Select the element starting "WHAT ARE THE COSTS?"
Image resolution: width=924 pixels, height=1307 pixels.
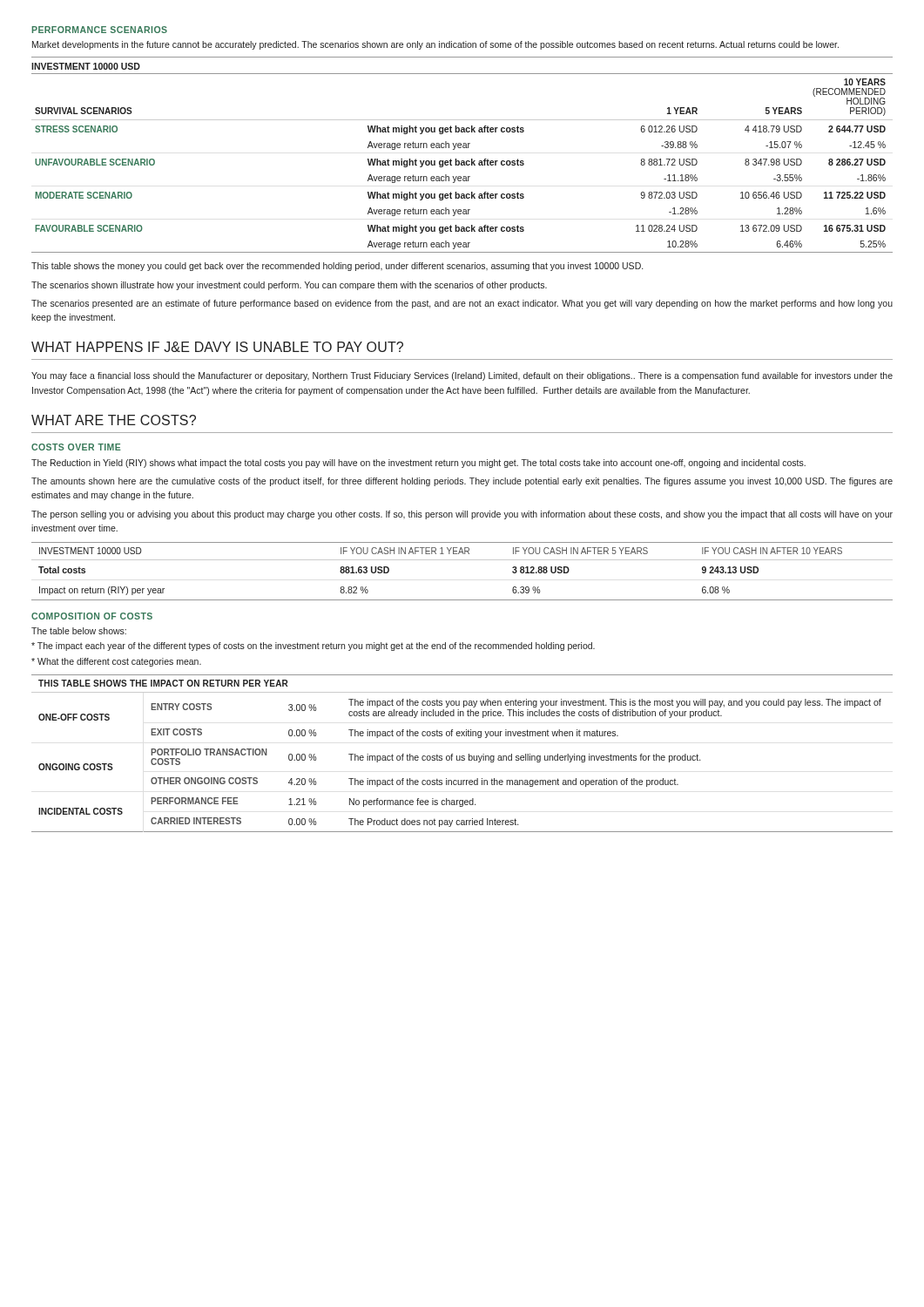tap(462, 423)
